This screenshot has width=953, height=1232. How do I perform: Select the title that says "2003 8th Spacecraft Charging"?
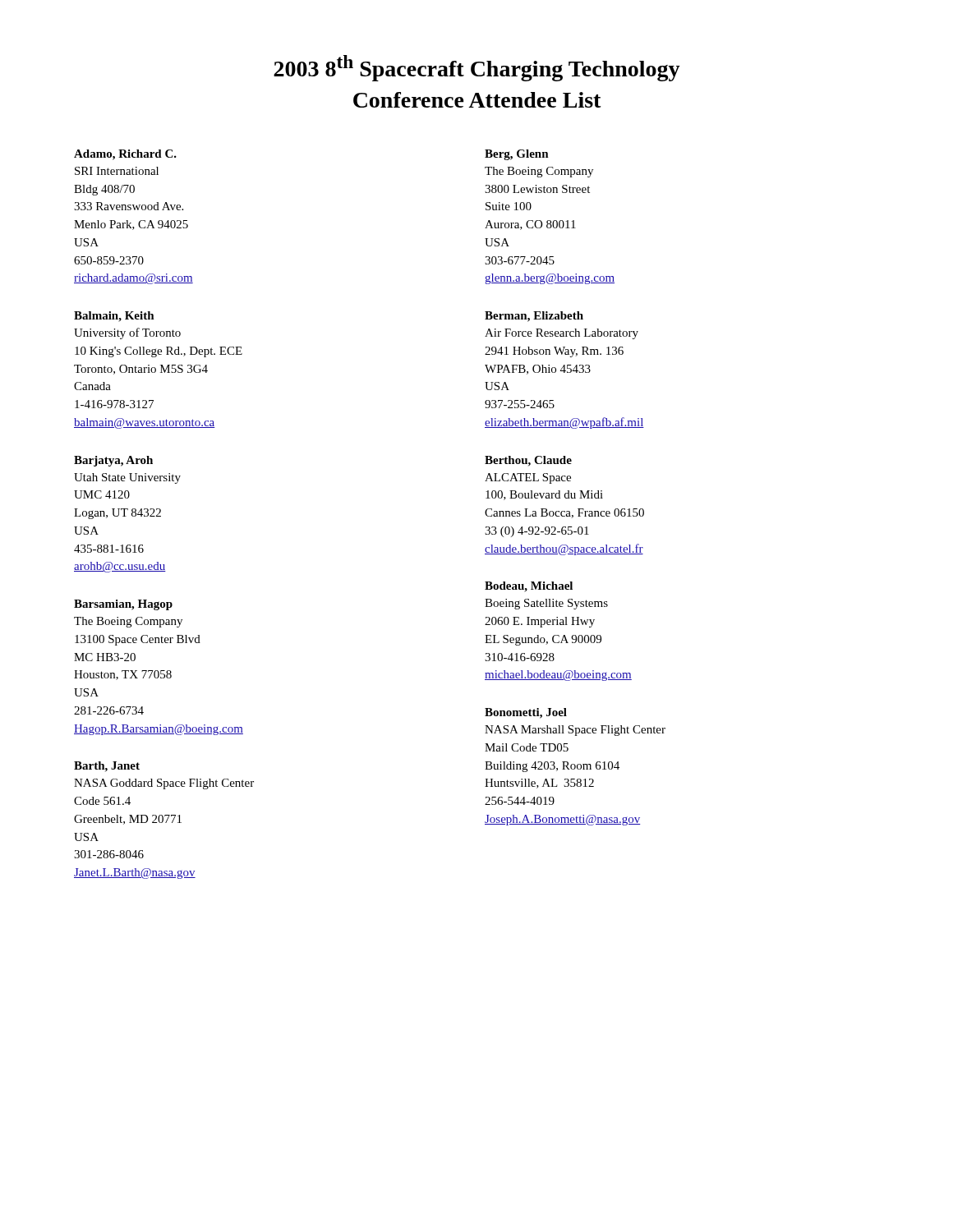476,82
